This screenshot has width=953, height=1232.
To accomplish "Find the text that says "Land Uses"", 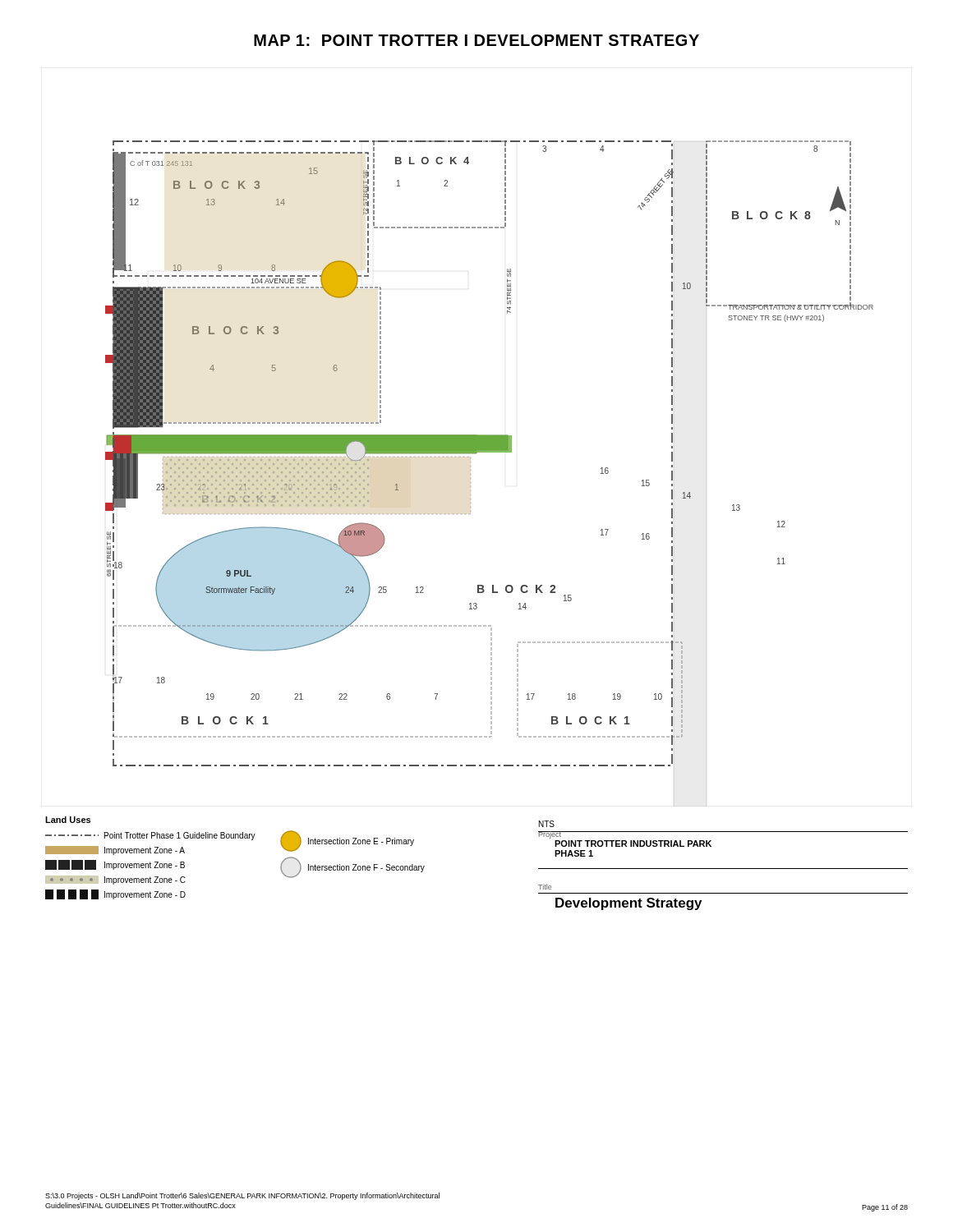I will pyautogui.click(x=68, y=820).
